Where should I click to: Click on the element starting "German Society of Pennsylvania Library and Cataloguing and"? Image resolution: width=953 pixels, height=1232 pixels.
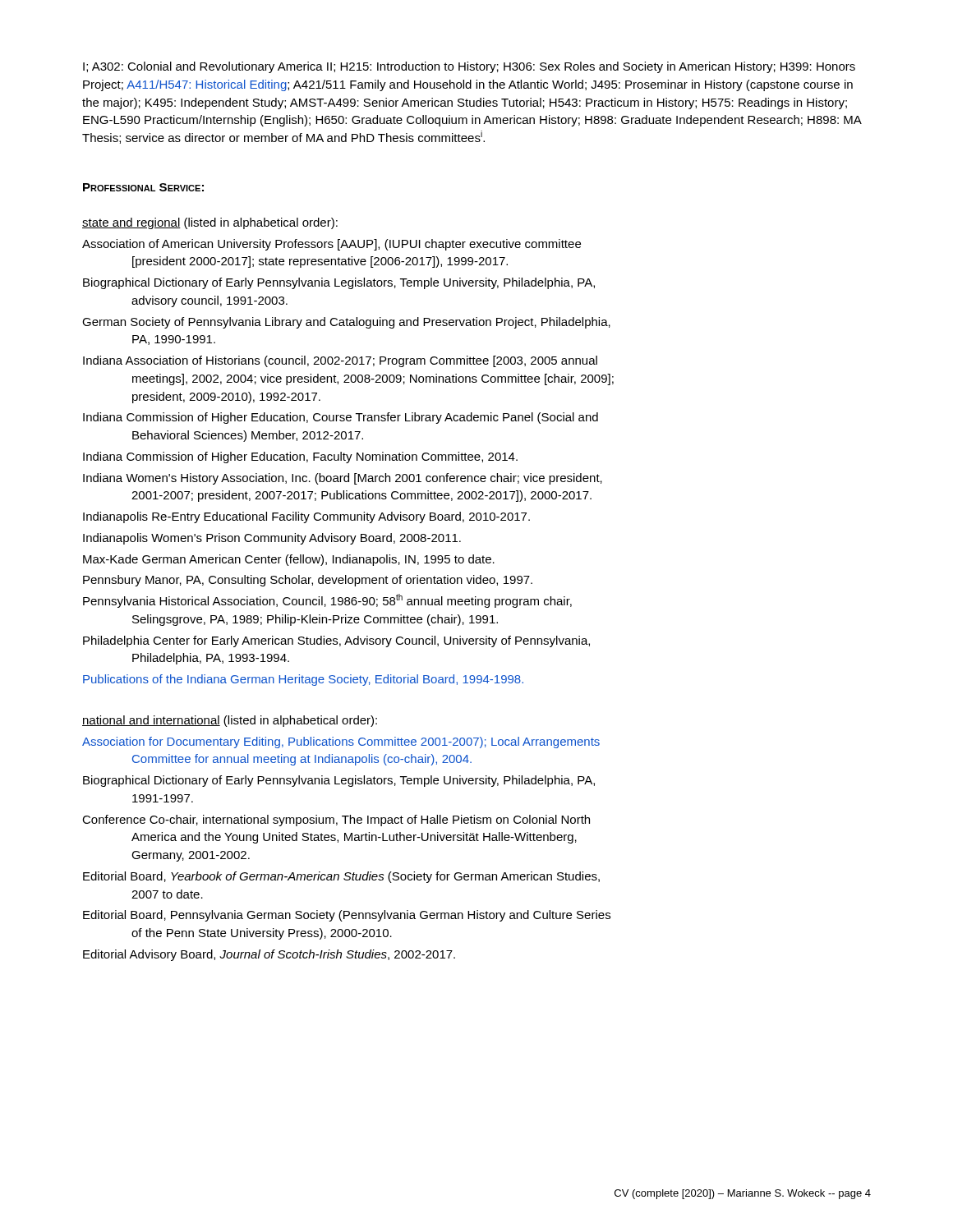pyautogui.click(x=347, y=330)
